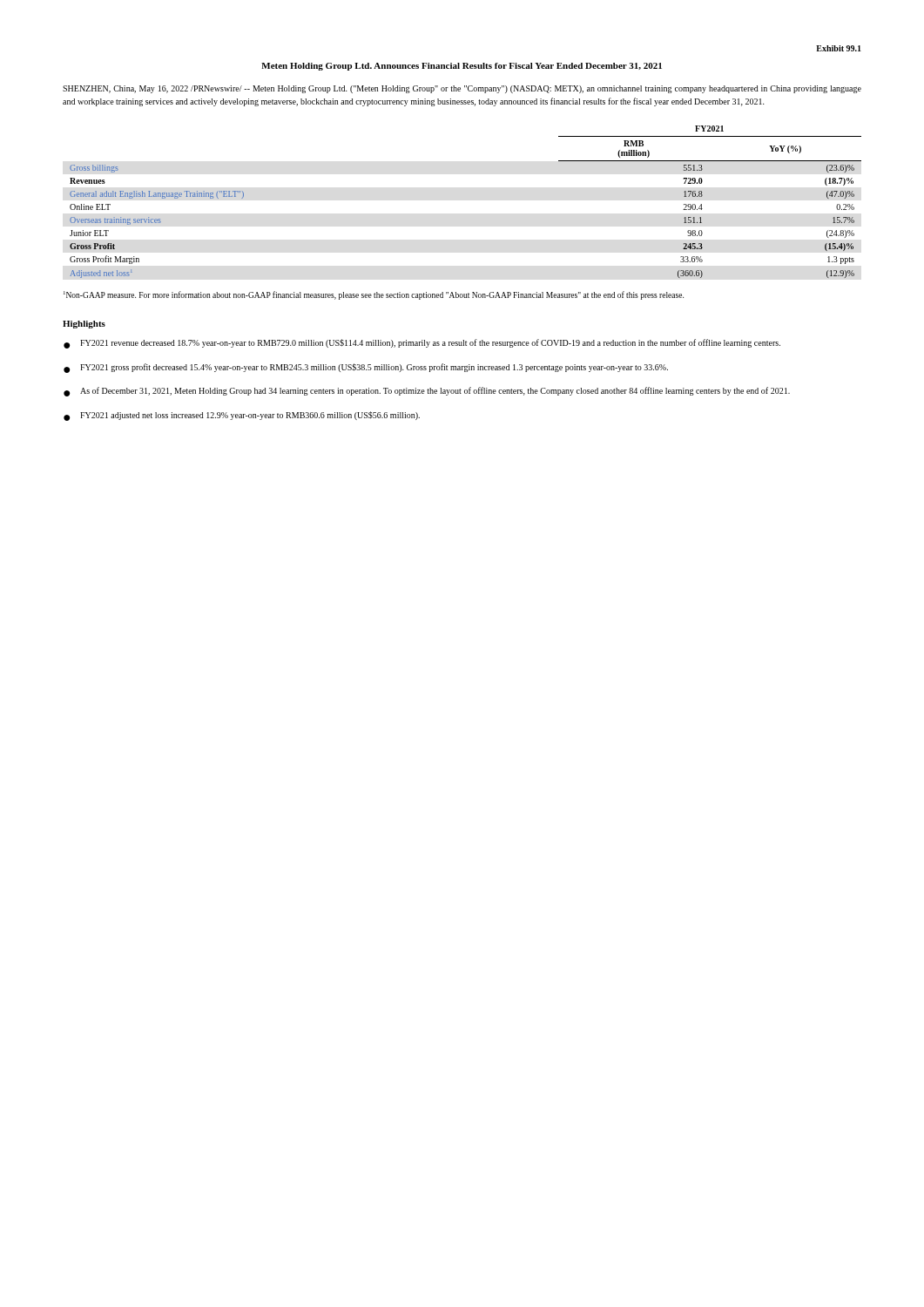Select the passage starting "1Non-GAAP measure. For"
This screenshot has width=924, height=1307.
(x=374, y=295)
